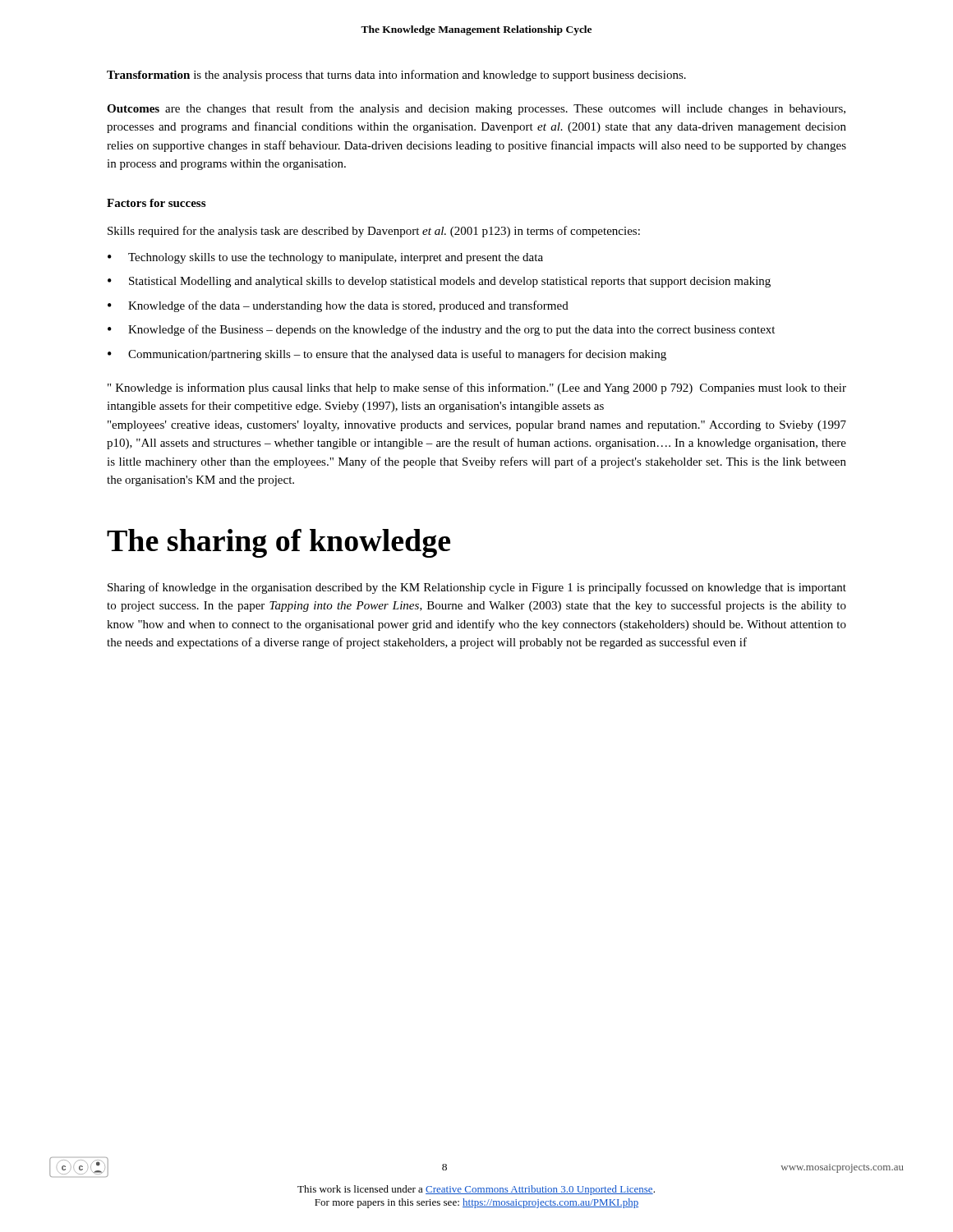Click on the passage starting "" Knowledge is information plus causal"
The height and width of the screenshot is (1232, 953).
point(476,434)
